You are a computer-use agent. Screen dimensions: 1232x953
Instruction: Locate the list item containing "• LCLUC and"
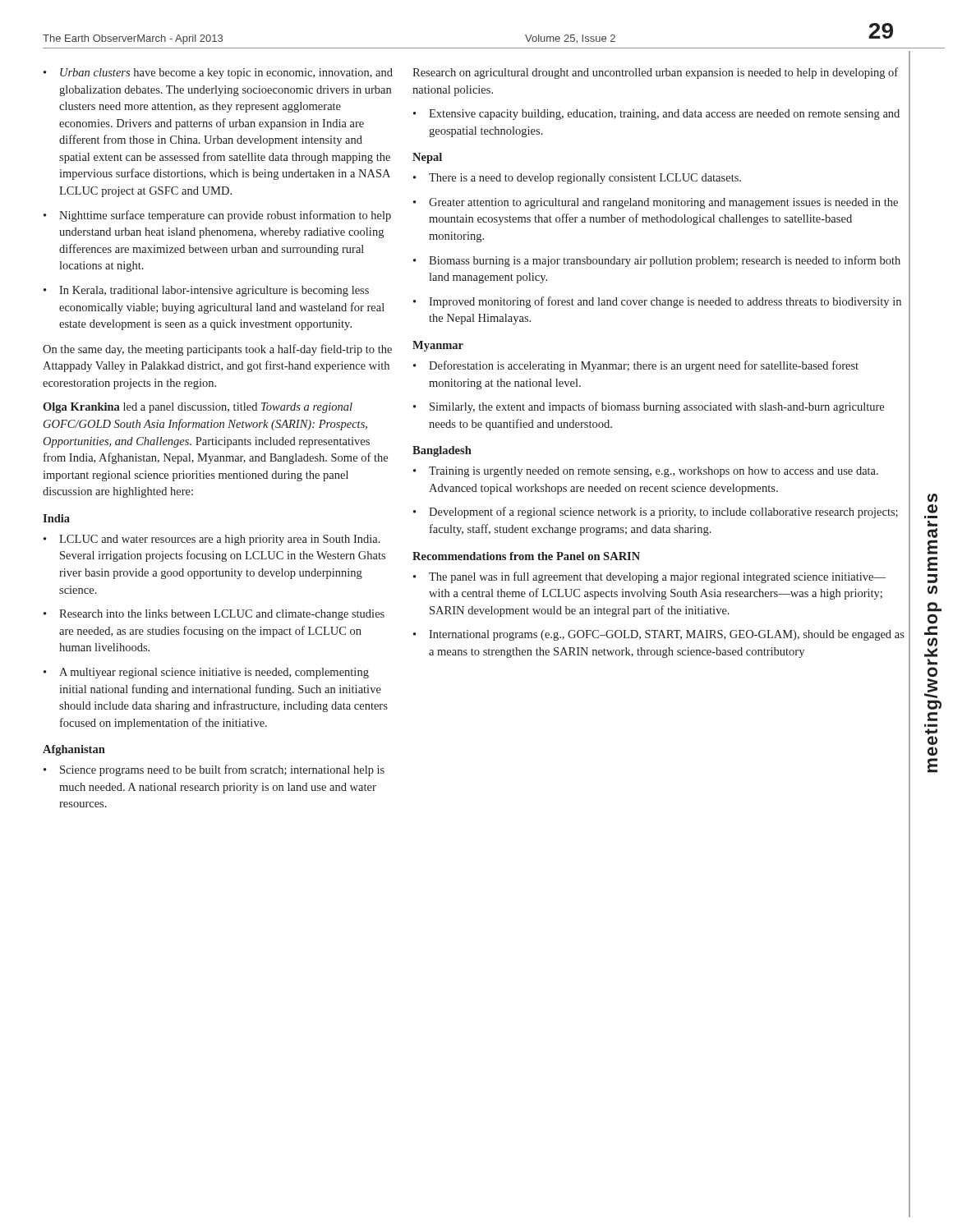219,564
